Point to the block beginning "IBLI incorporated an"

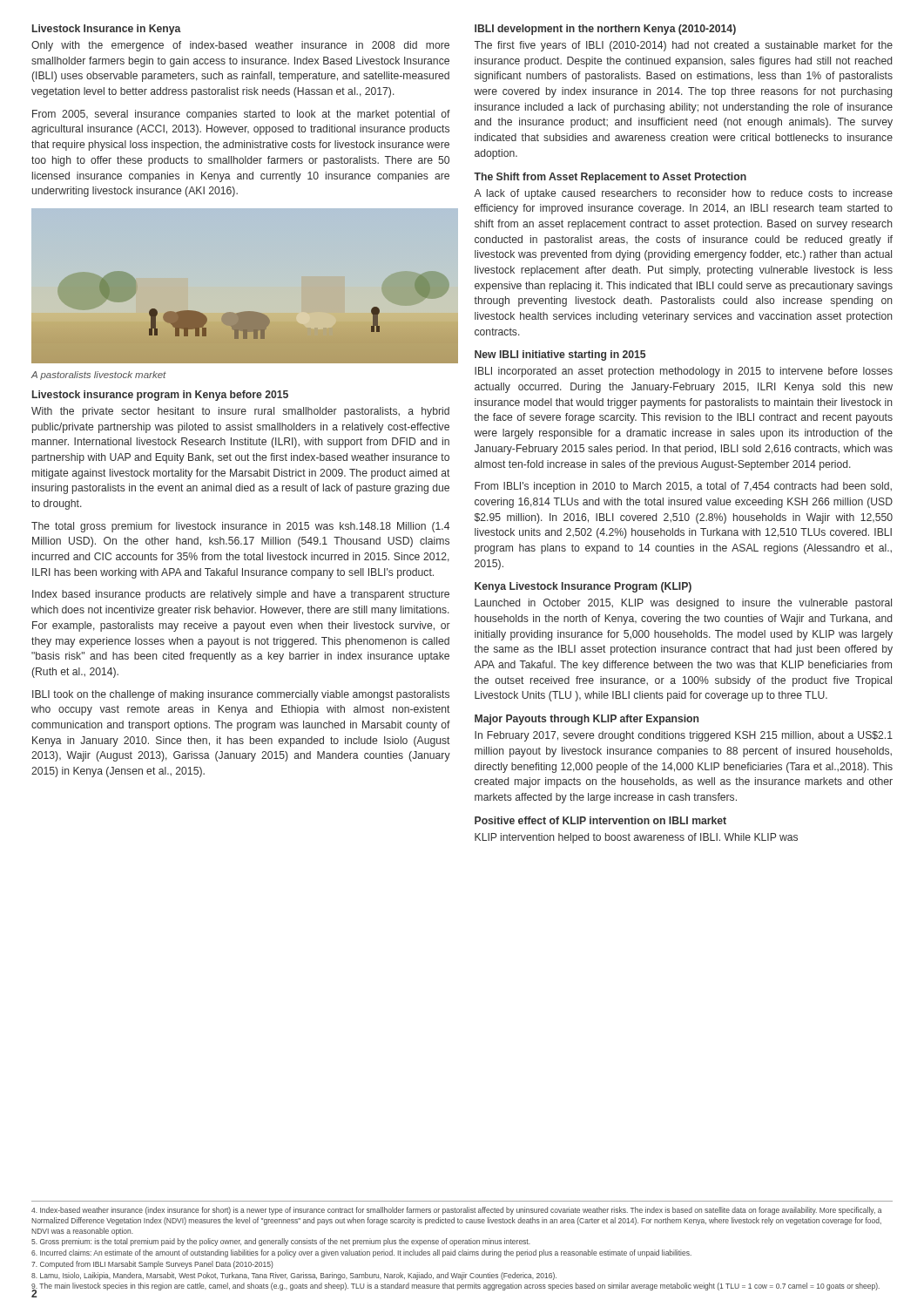point(683,468)
